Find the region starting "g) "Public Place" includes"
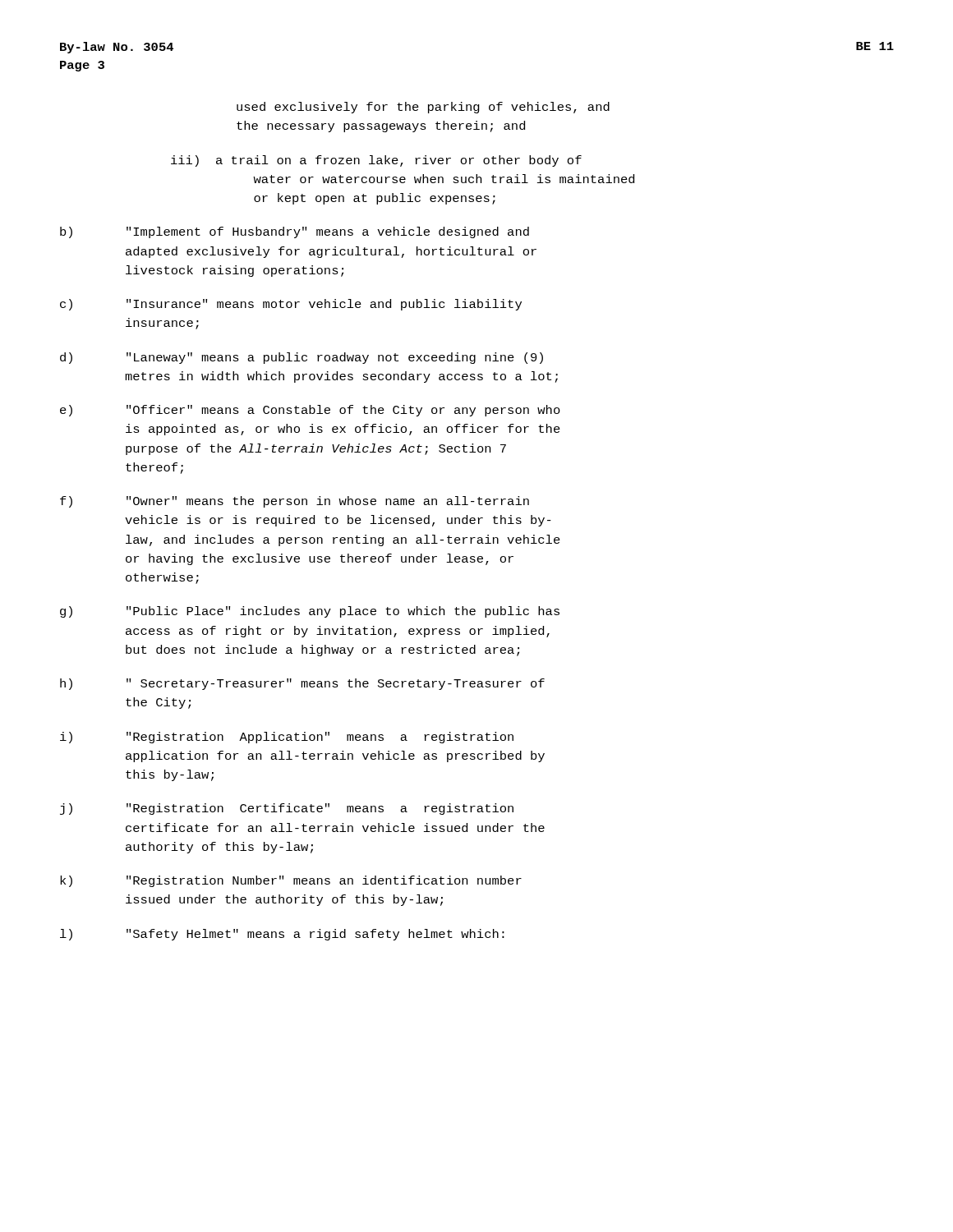 310,632
